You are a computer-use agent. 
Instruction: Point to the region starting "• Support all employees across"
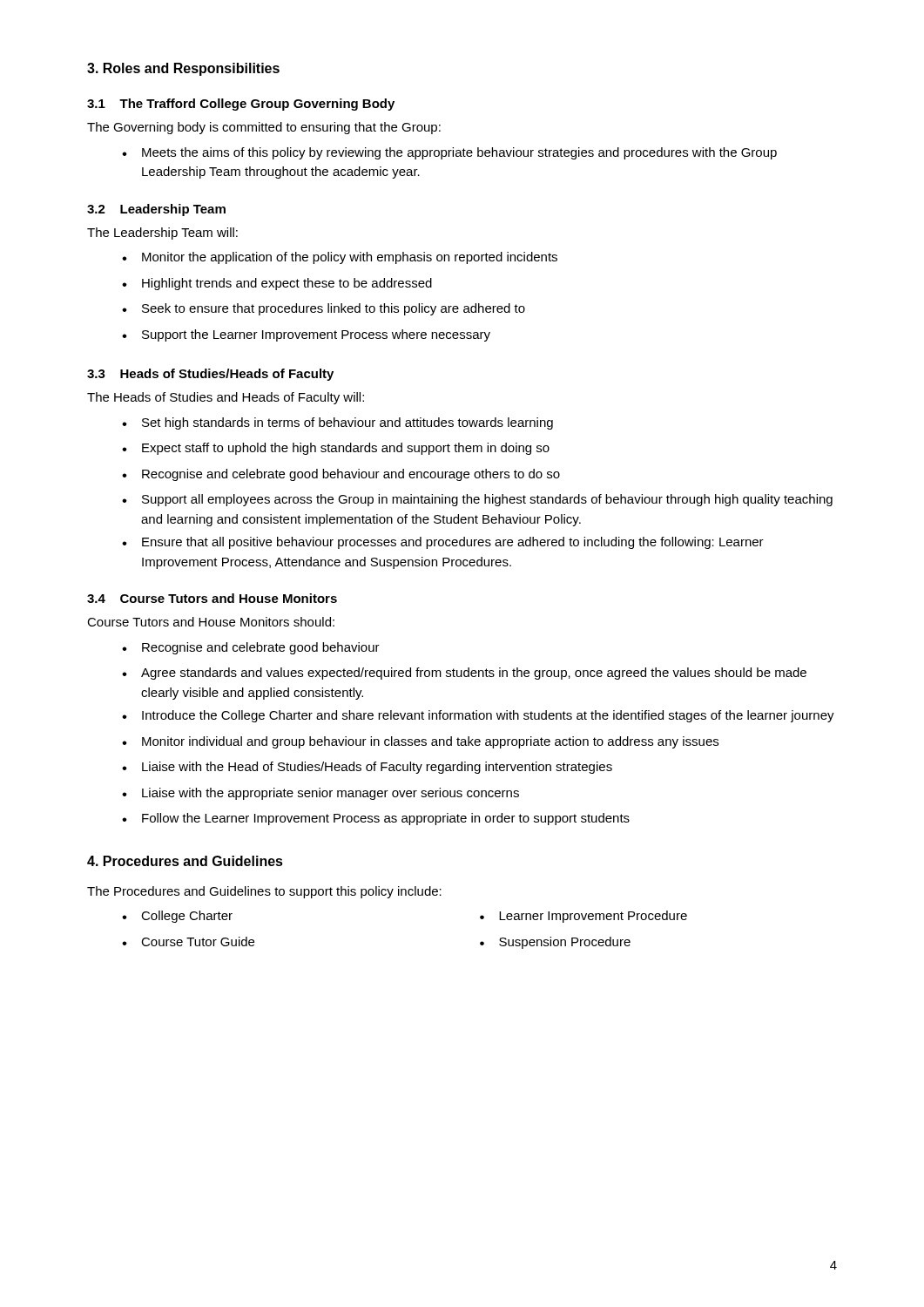coord(479,509)
